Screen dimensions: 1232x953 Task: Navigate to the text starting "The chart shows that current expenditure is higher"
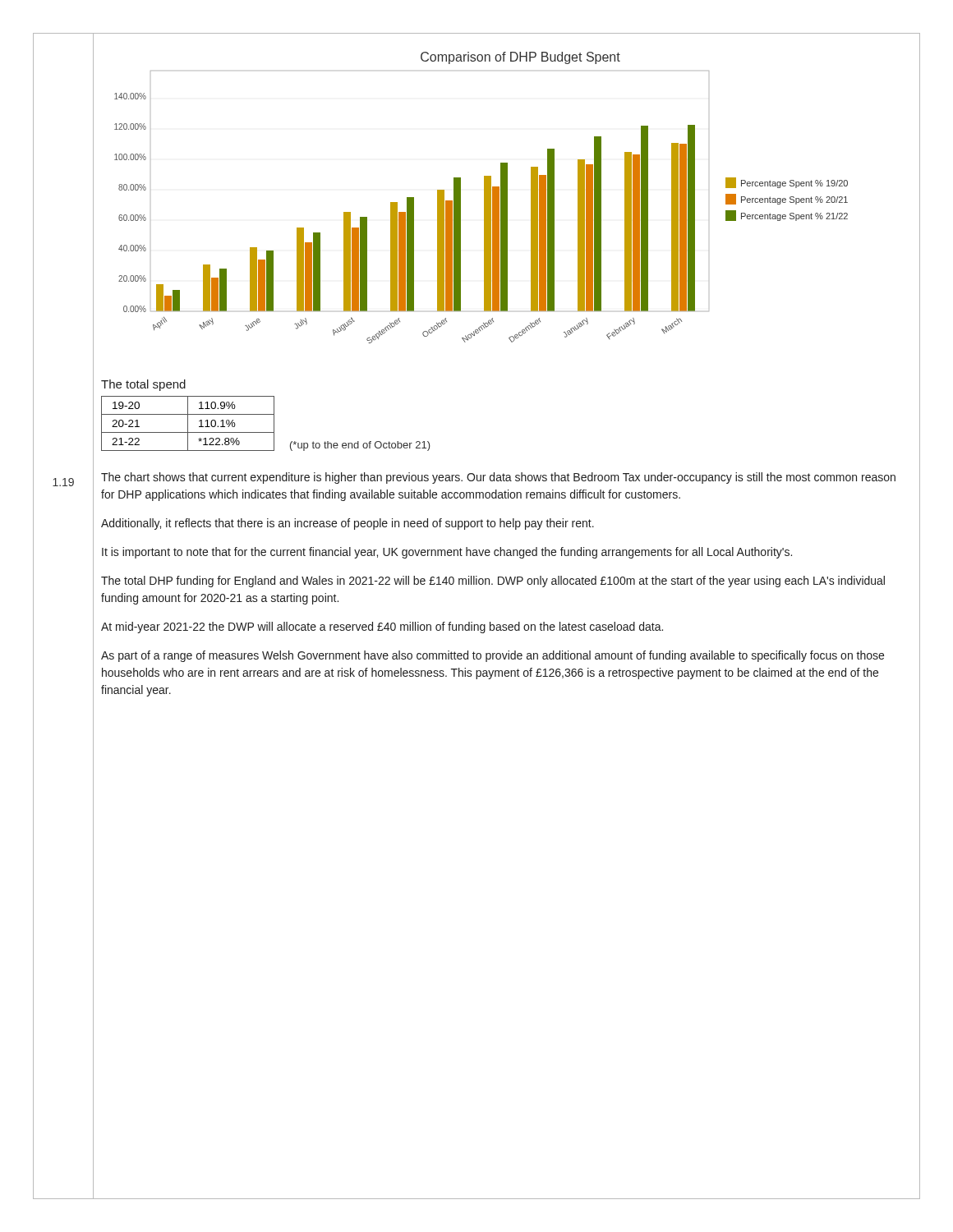[499, 486]
